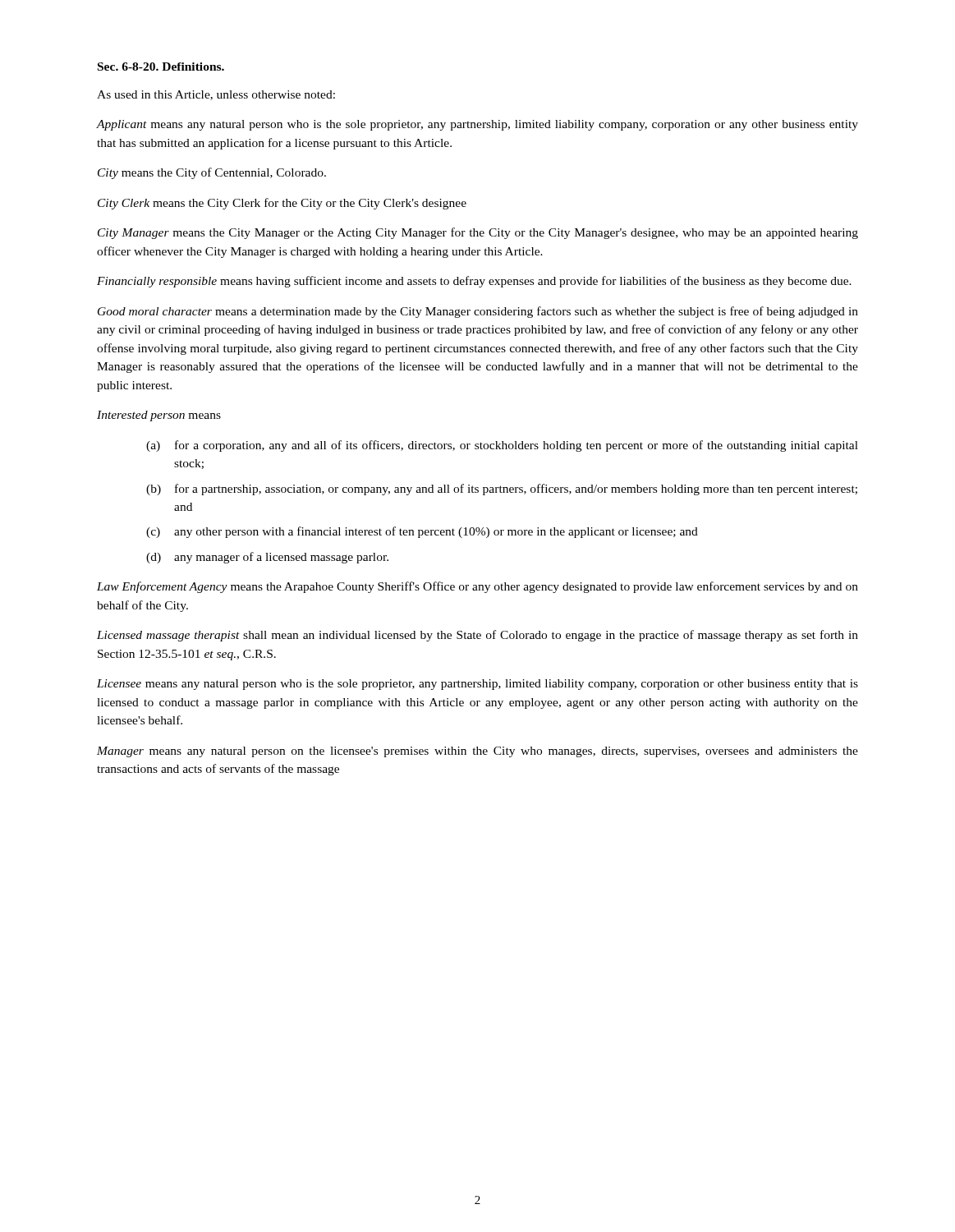
Task: Locate the text "Interested person means"
Action: click(159, 416)
